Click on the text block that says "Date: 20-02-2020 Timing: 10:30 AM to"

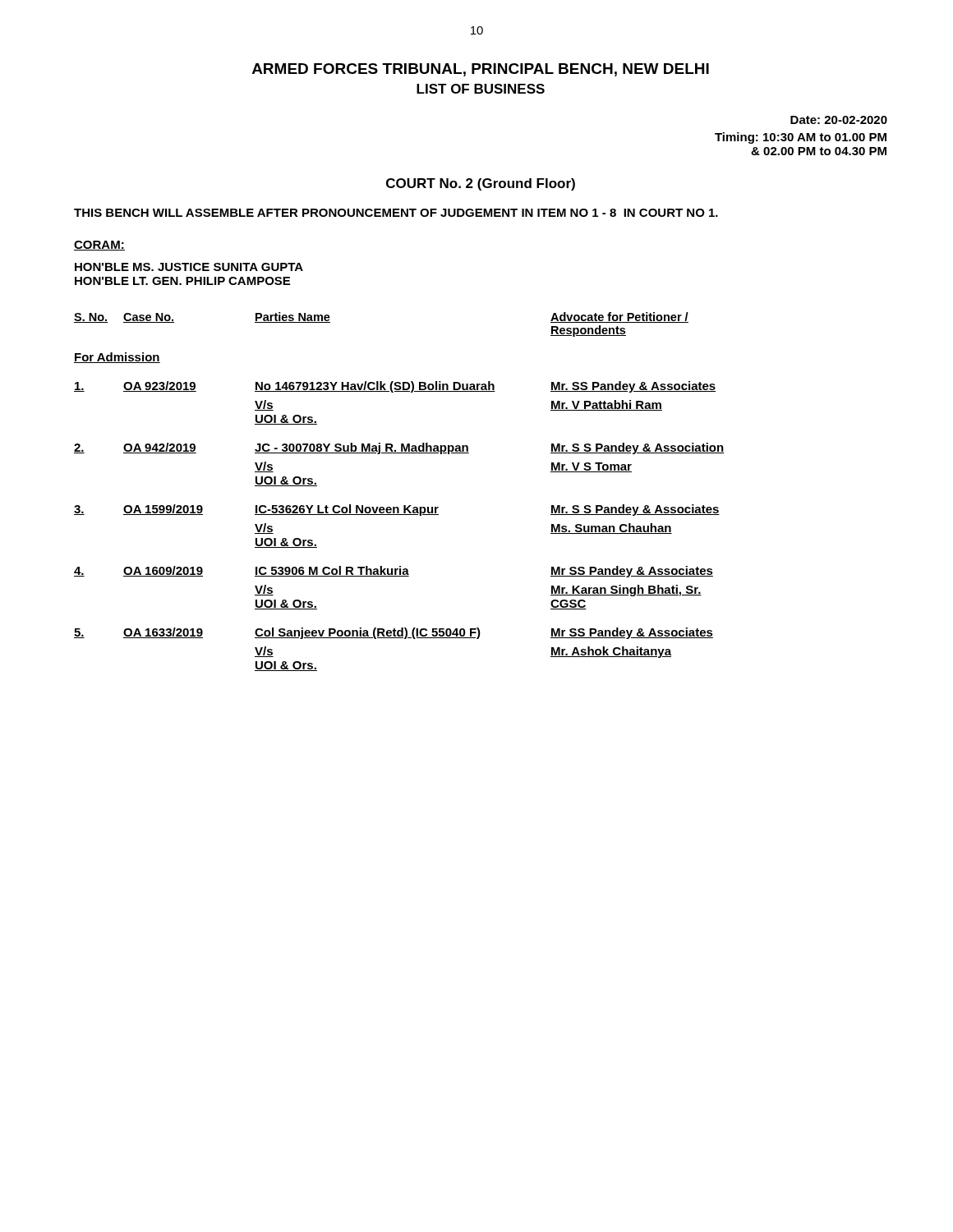[839, 120]
